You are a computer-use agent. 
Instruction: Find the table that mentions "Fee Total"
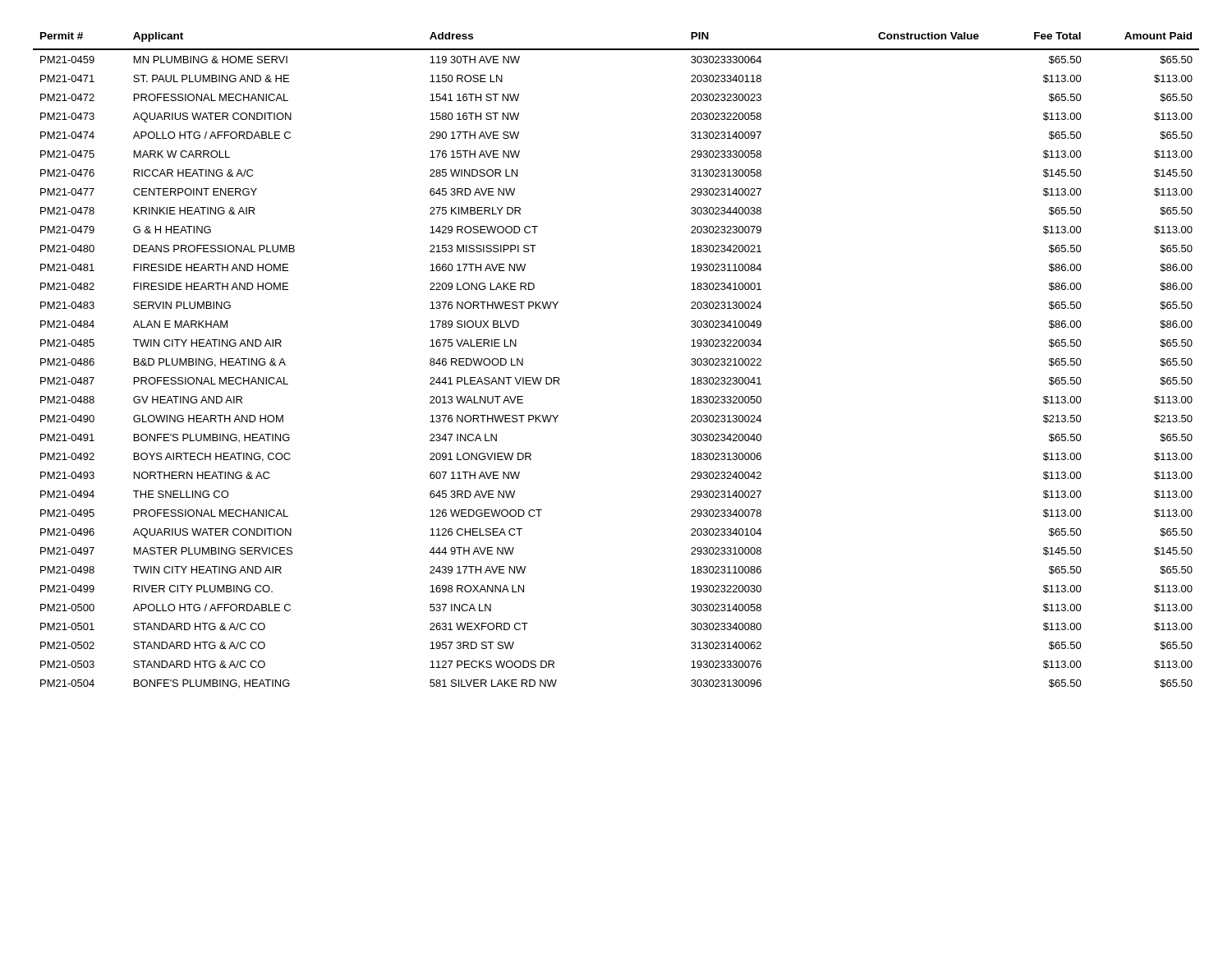[x=616, y=359]
